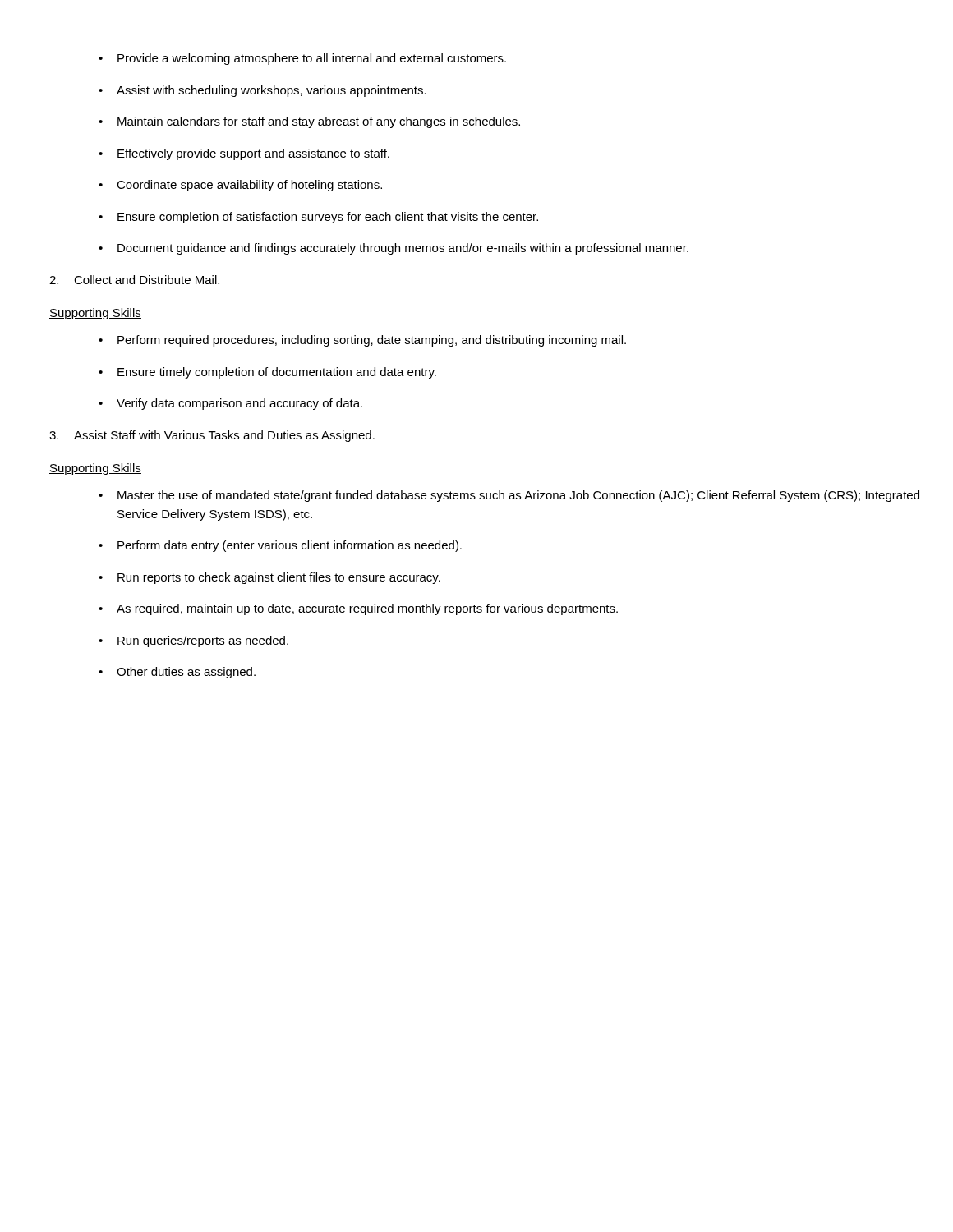Viewport: 953px width, 1232px height.
Task: Where does it say "• Run queries/reports as needed."?
Action: click(193, 641)
